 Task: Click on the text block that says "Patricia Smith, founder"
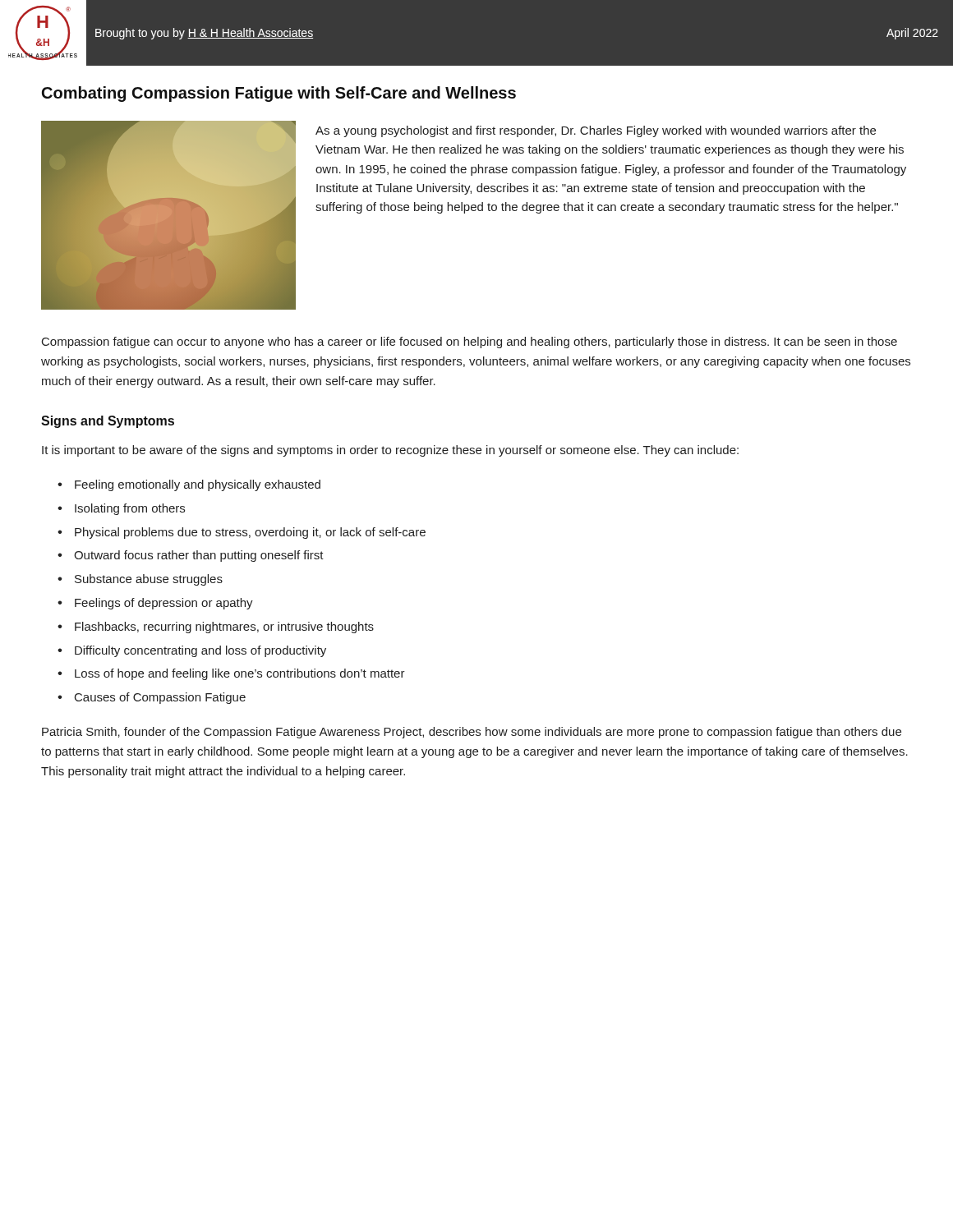tap(475, 751)
